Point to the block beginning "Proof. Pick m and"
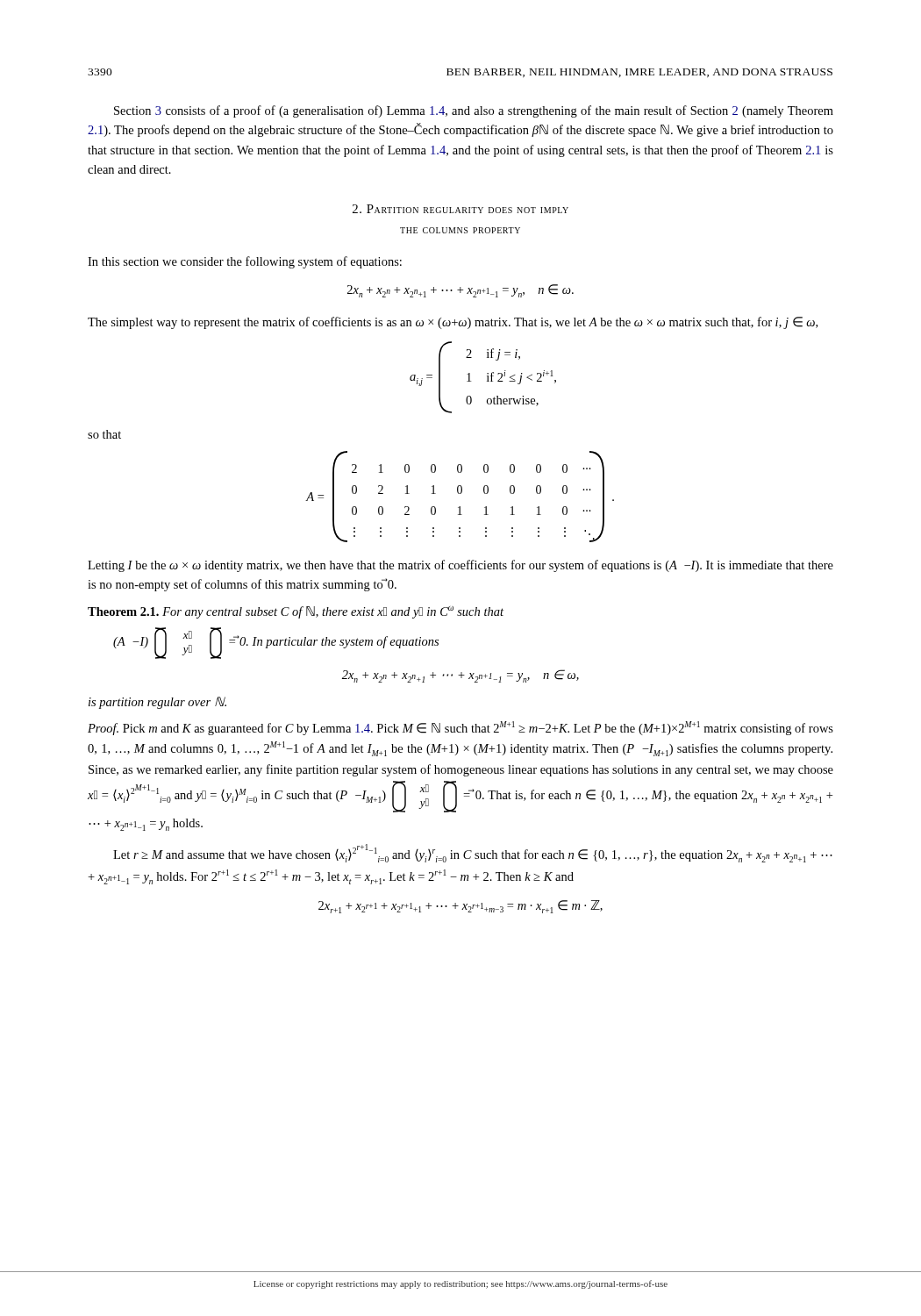The height and width of the screenshot is (1316, 921). [460, 803]
